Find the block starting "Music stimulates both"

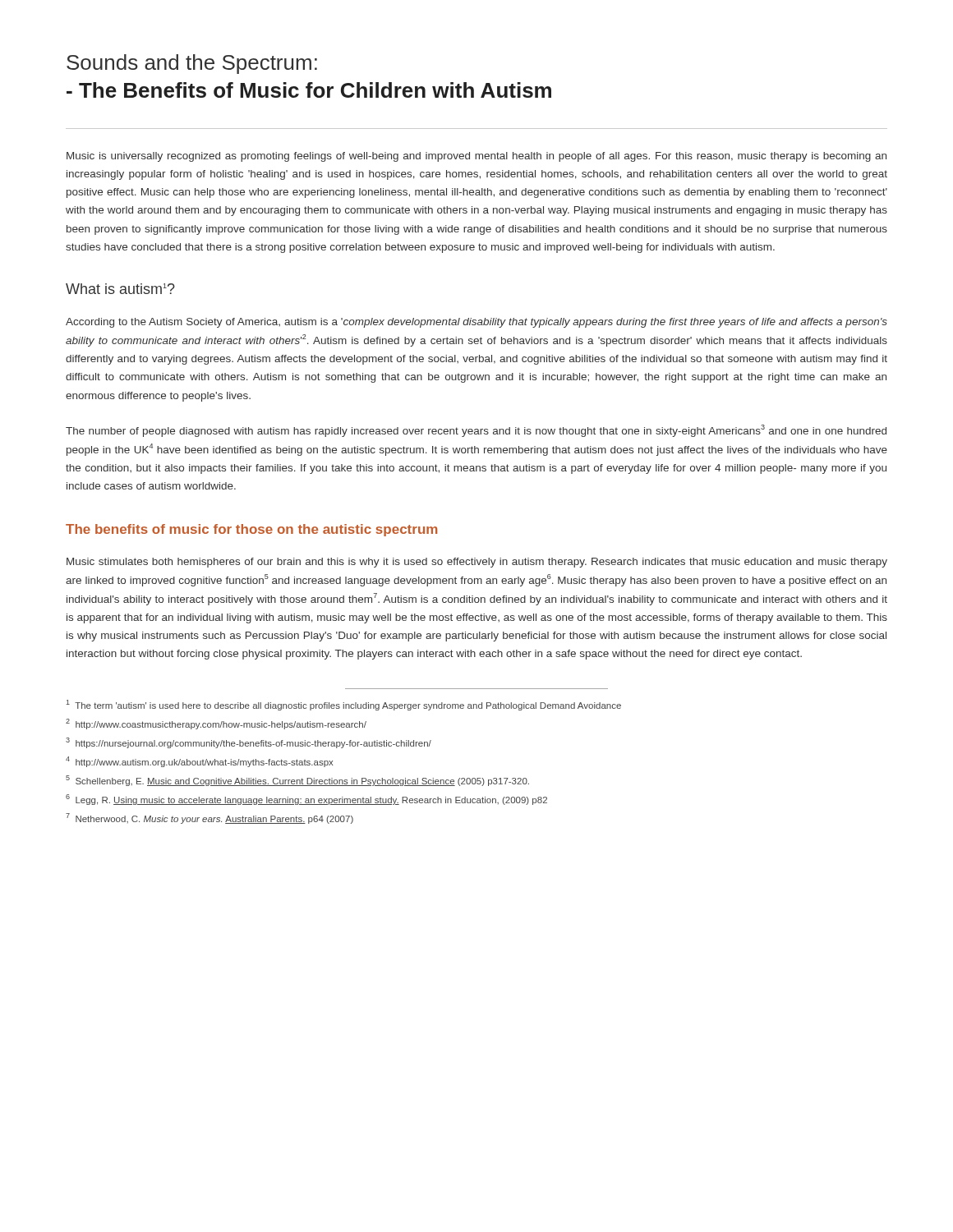tap(476, 608)
